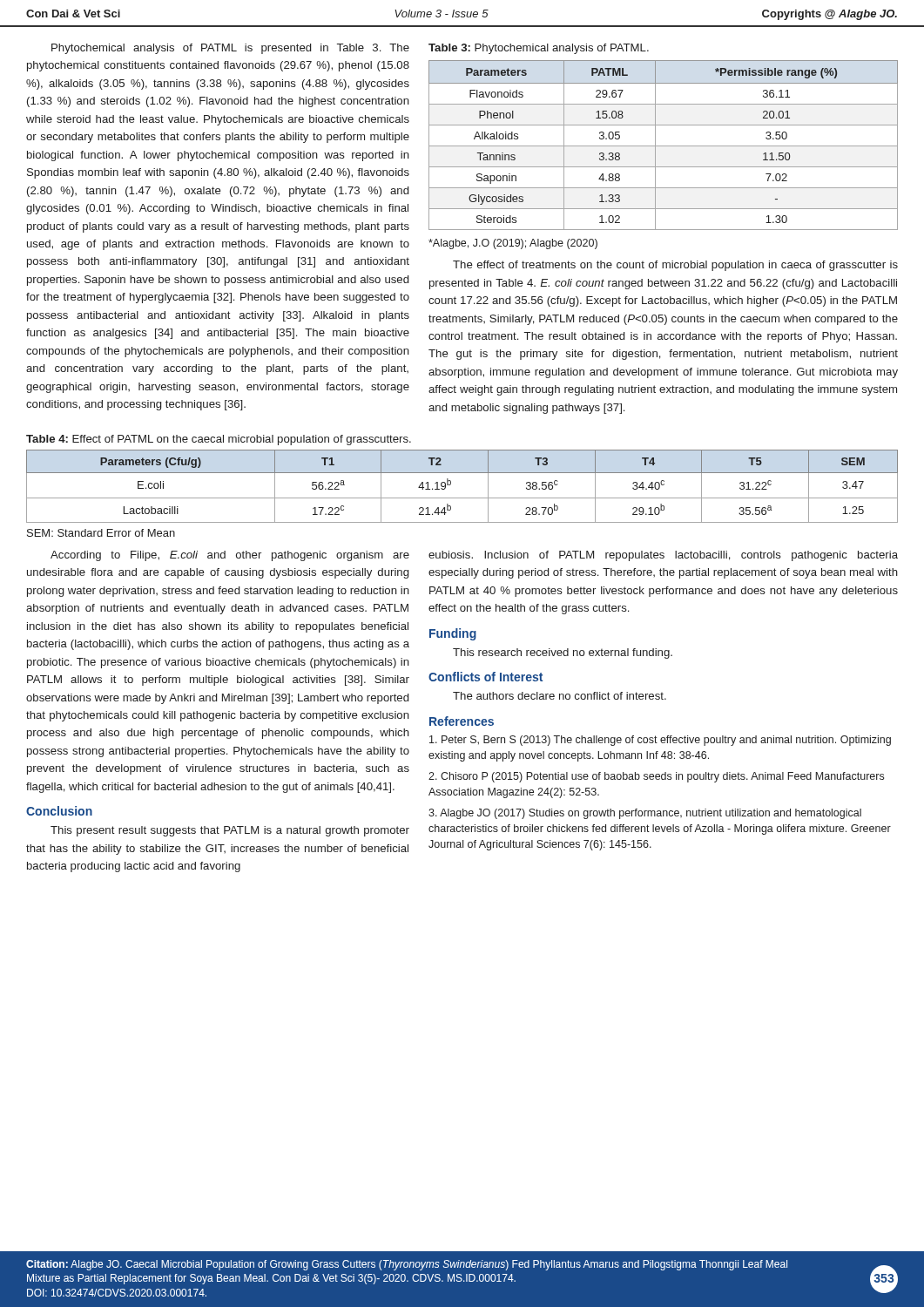Click on the footnote with the text "SEM: Standard Error of Mean"
This screenshot has width=924, height=1307.
coord(101,533)
